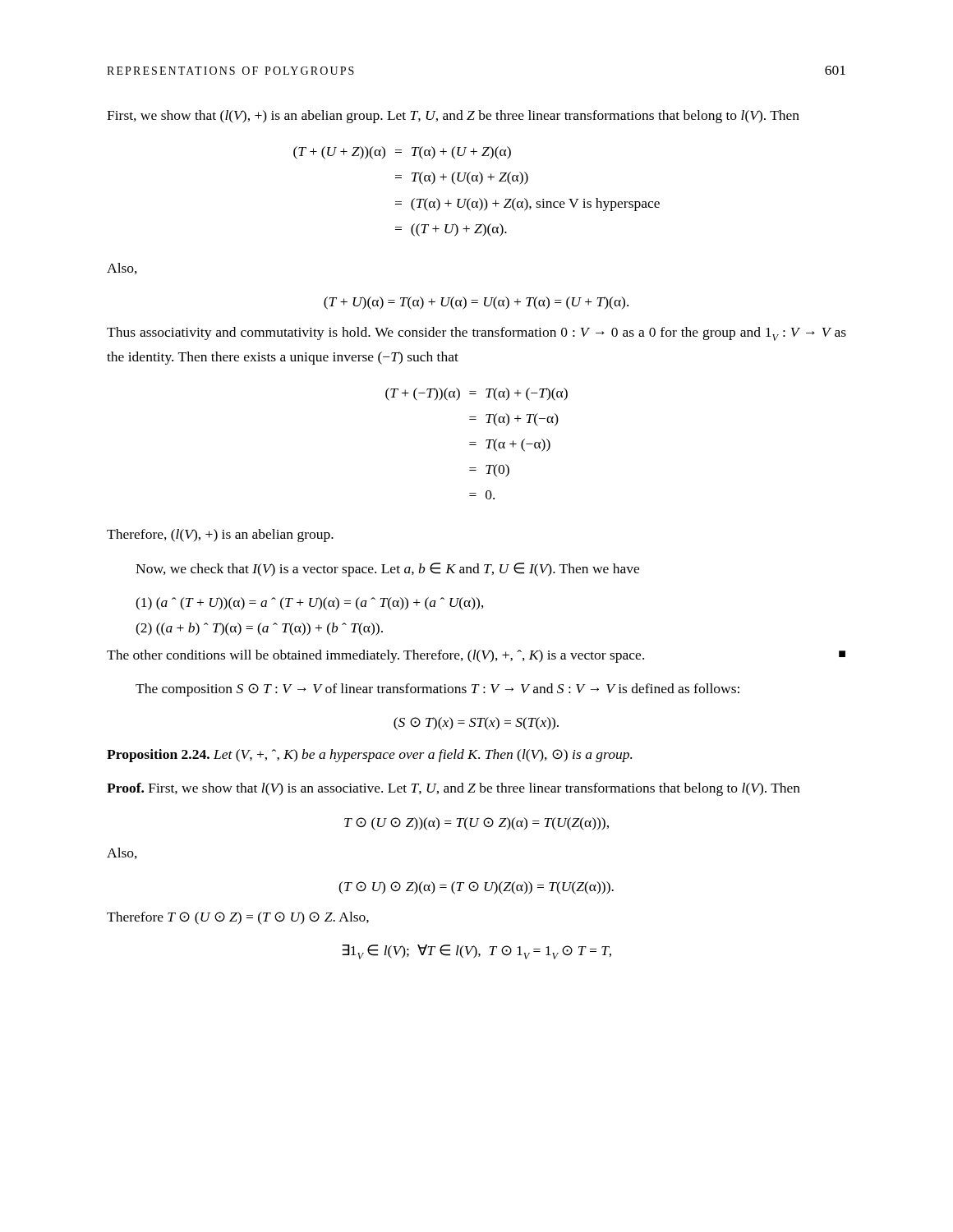Navigate to the region starting "The composition S ⊙ T : V"
Screen dimensions: 1232x953
[x=438, y=688]
